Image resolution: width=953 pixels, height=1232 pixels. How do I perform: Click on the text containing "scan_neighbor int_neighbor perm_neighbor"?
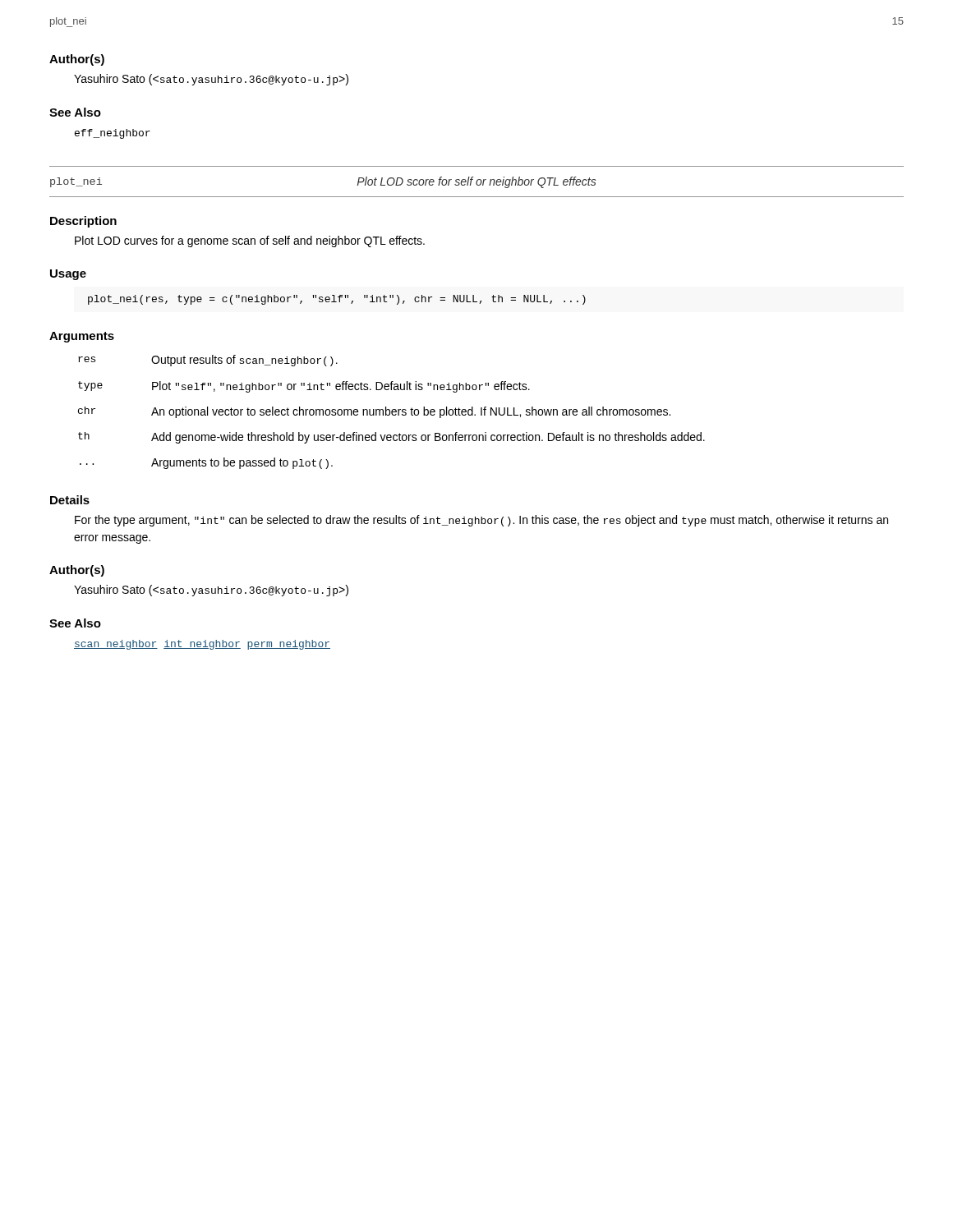click(x=202, y=643)
